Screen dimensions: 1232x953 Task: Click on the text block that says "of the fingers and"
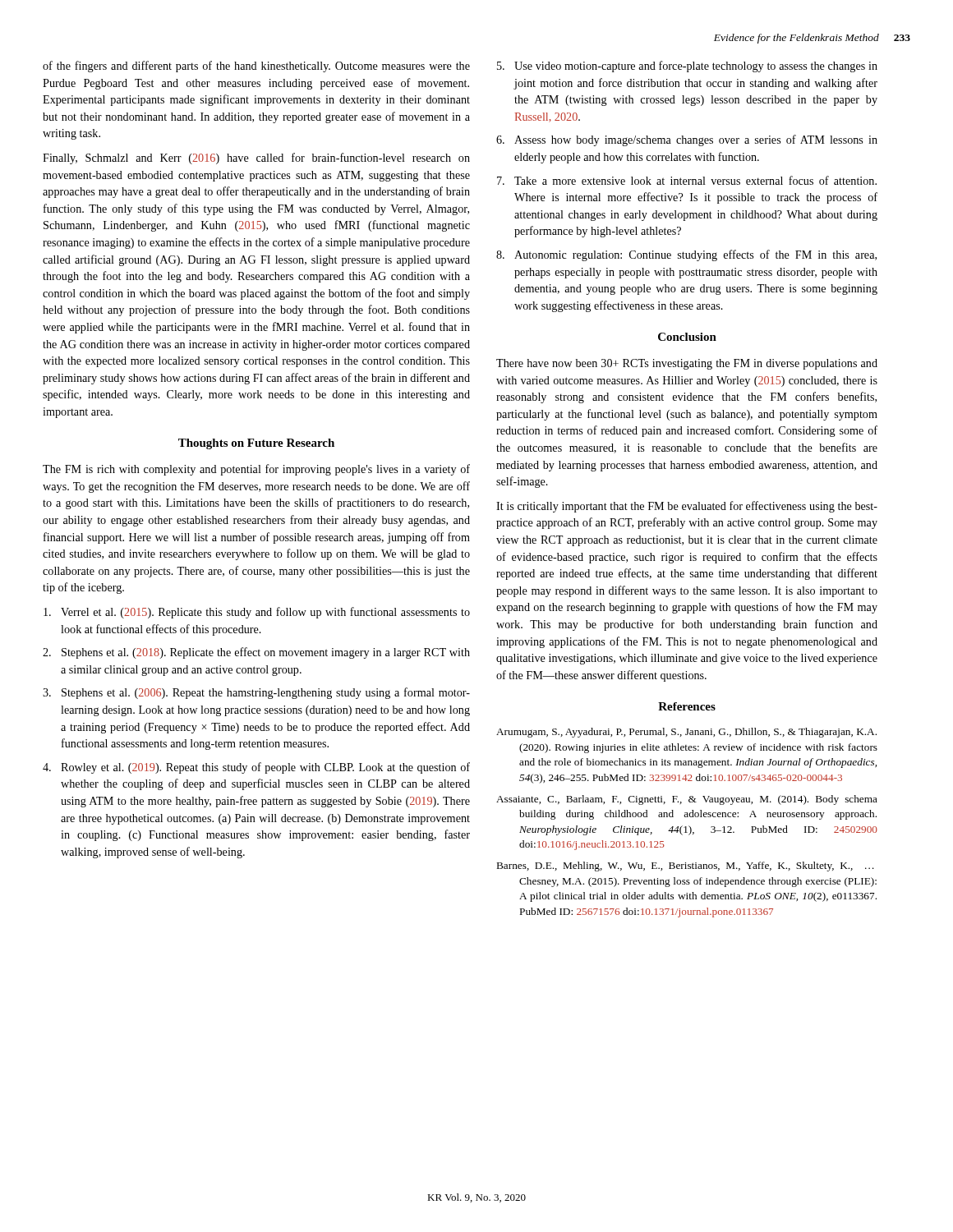click(x=256, y=239)
